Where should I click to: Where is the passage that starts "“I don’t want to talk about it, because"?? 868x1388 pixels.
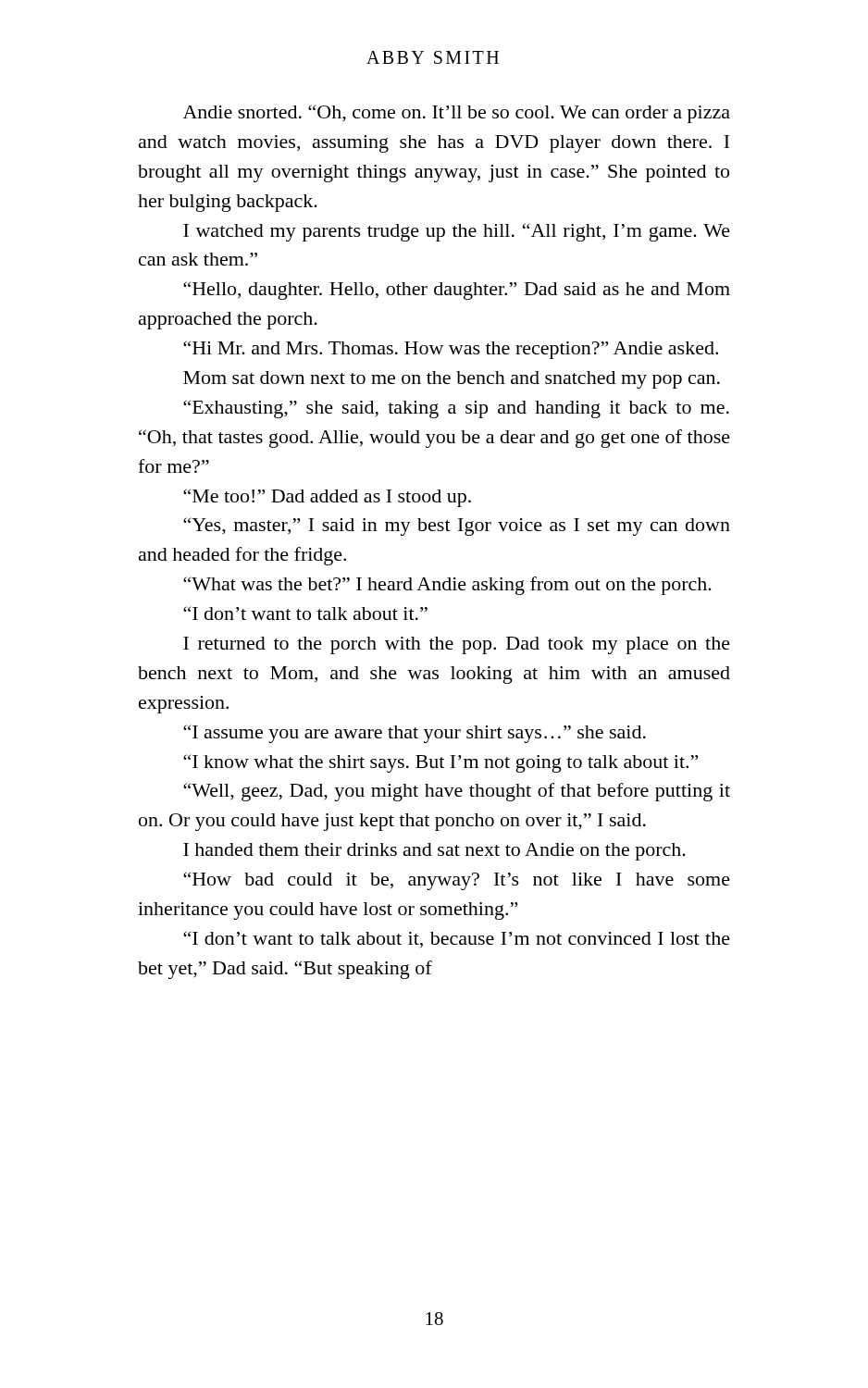point(434,953)
